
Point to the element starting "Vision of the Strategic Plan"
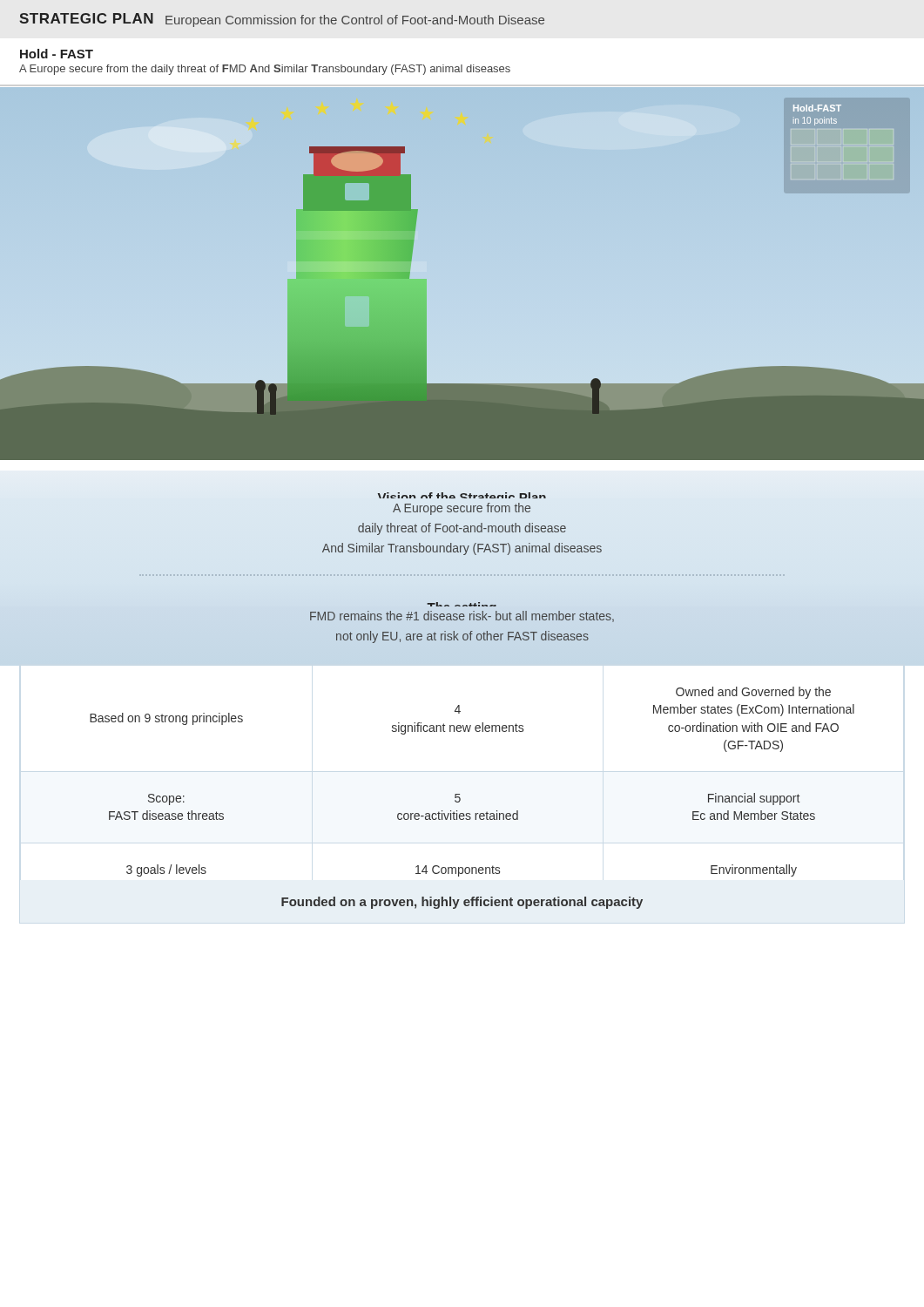click(462, 497)
